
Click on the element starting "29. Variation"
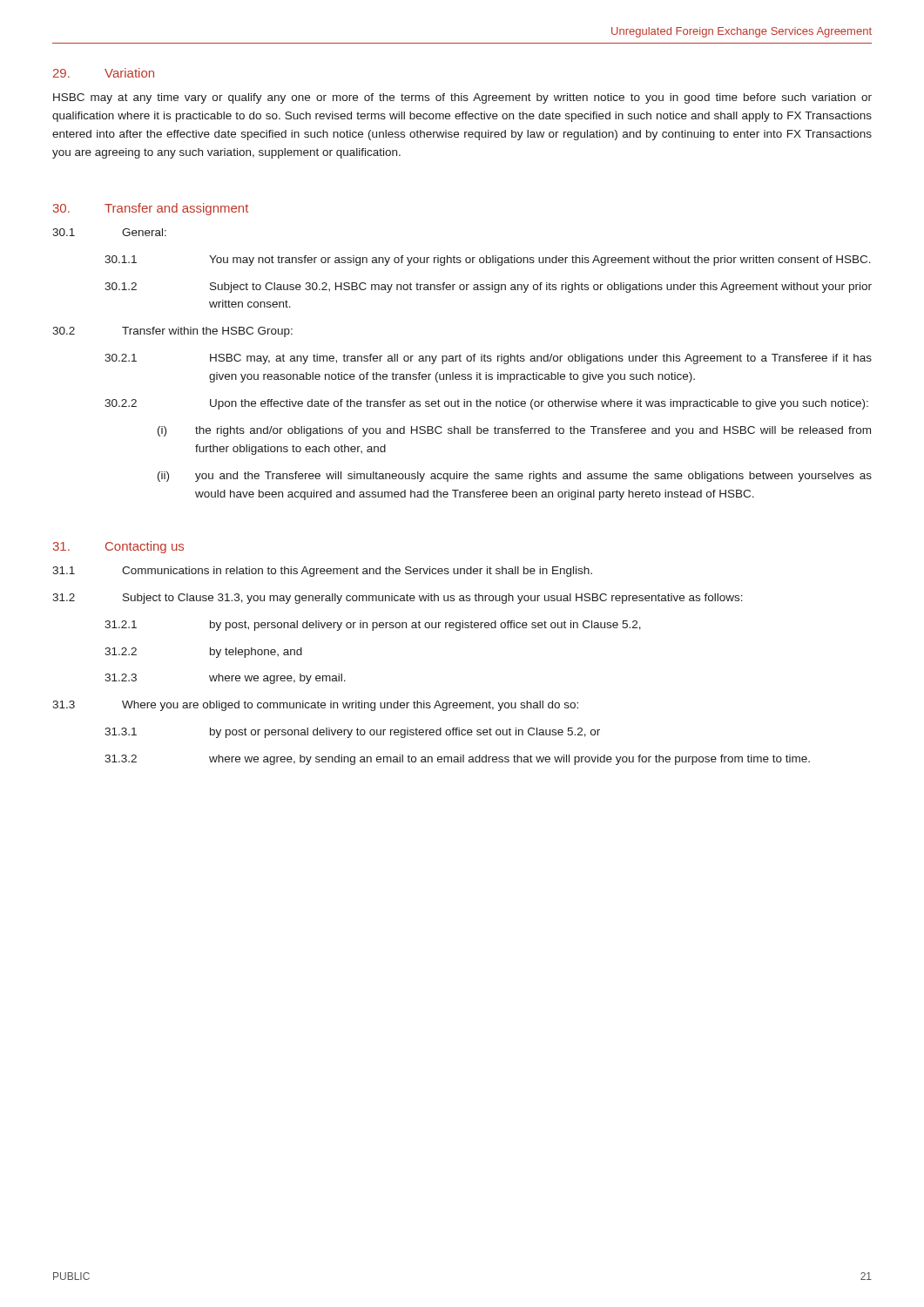104,73
